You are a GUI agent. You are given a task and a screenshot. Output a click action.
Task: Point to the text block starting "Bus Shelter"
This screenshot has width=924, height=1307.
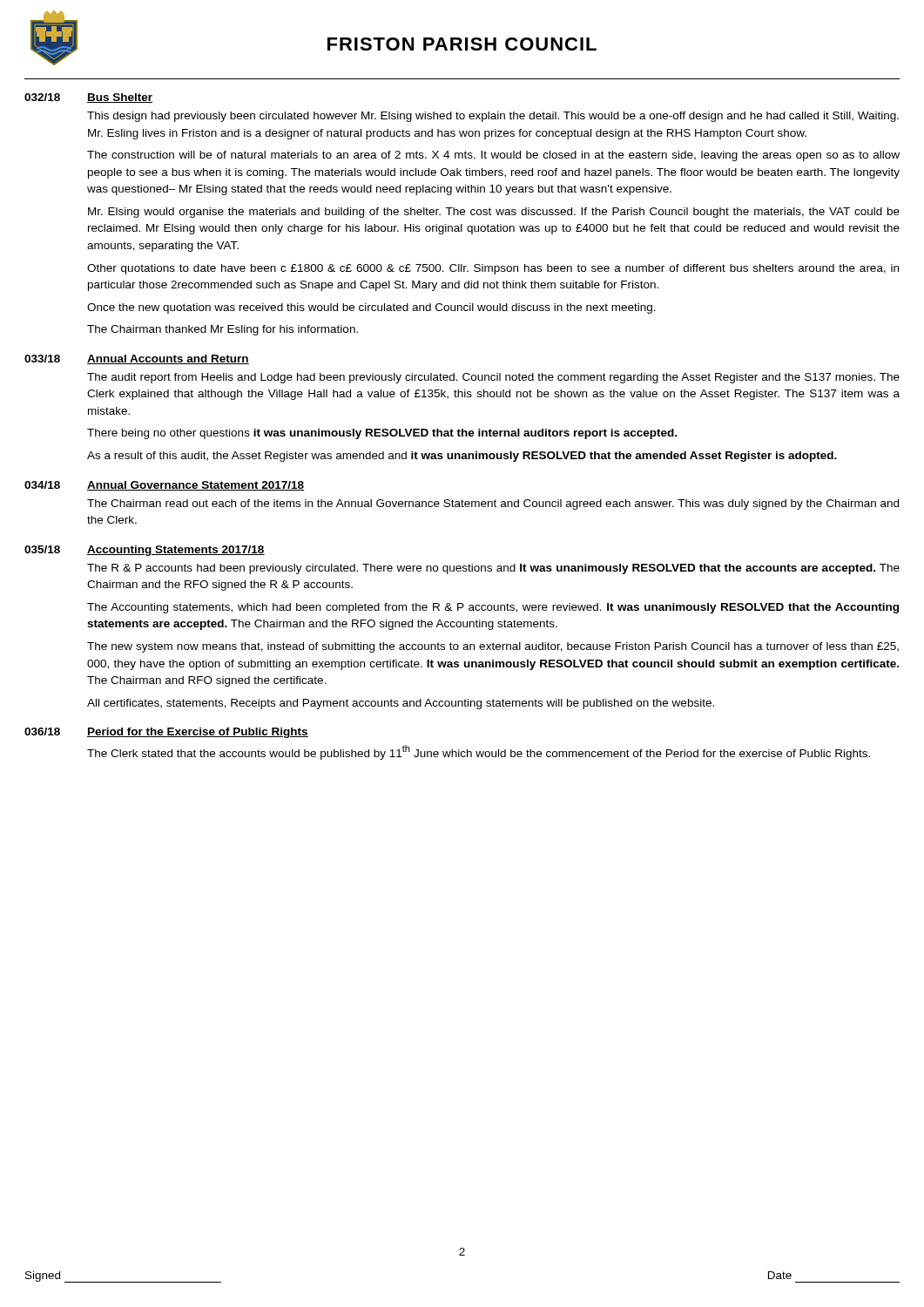coord(120,97)
